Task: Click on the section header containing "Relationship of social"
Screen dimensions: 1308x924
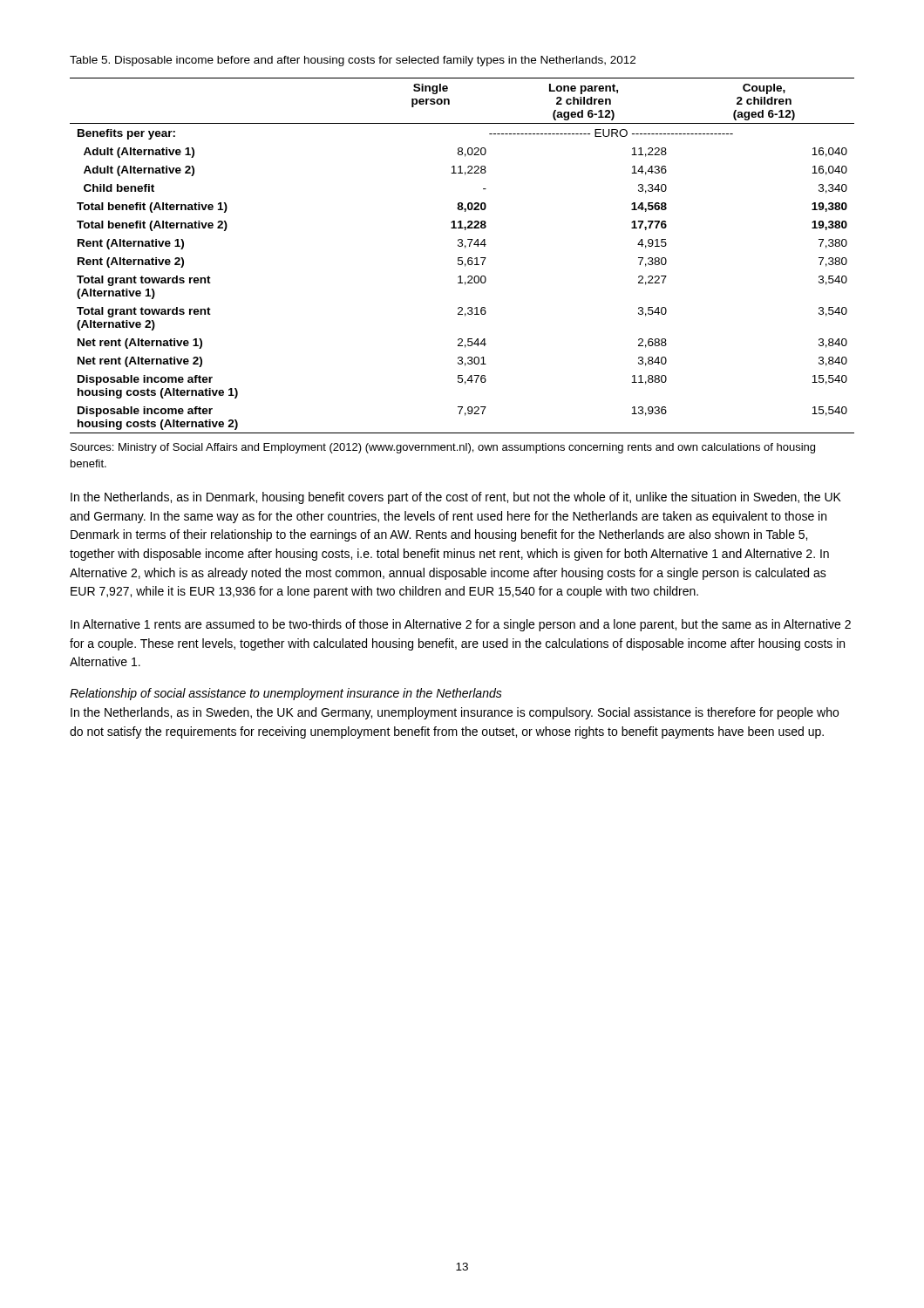Action: pos(286,693)
